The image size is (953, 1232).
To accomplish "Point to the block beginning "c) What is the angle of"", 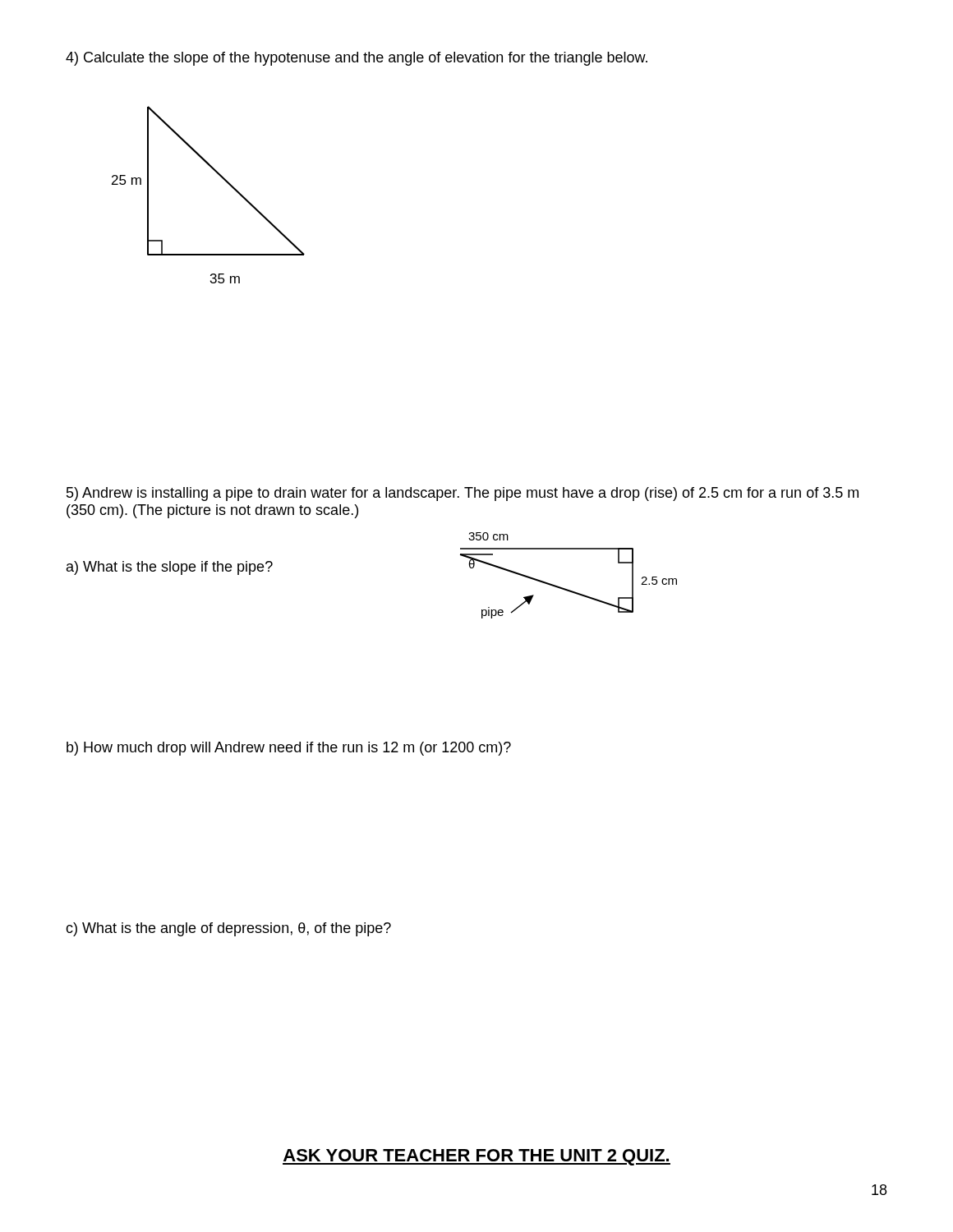I will pos(229,928).
